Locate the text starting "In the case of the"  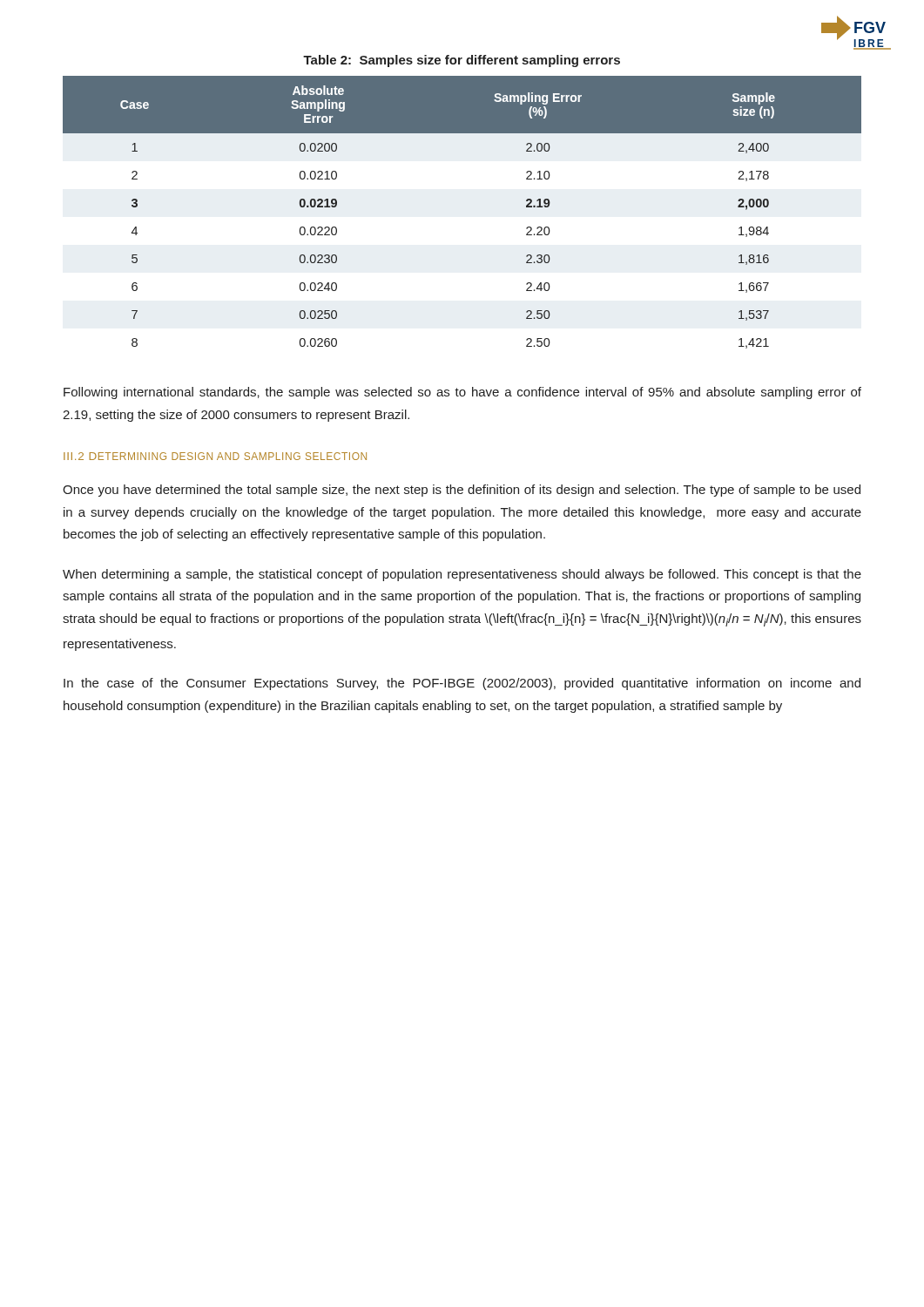tap(462, 694)
